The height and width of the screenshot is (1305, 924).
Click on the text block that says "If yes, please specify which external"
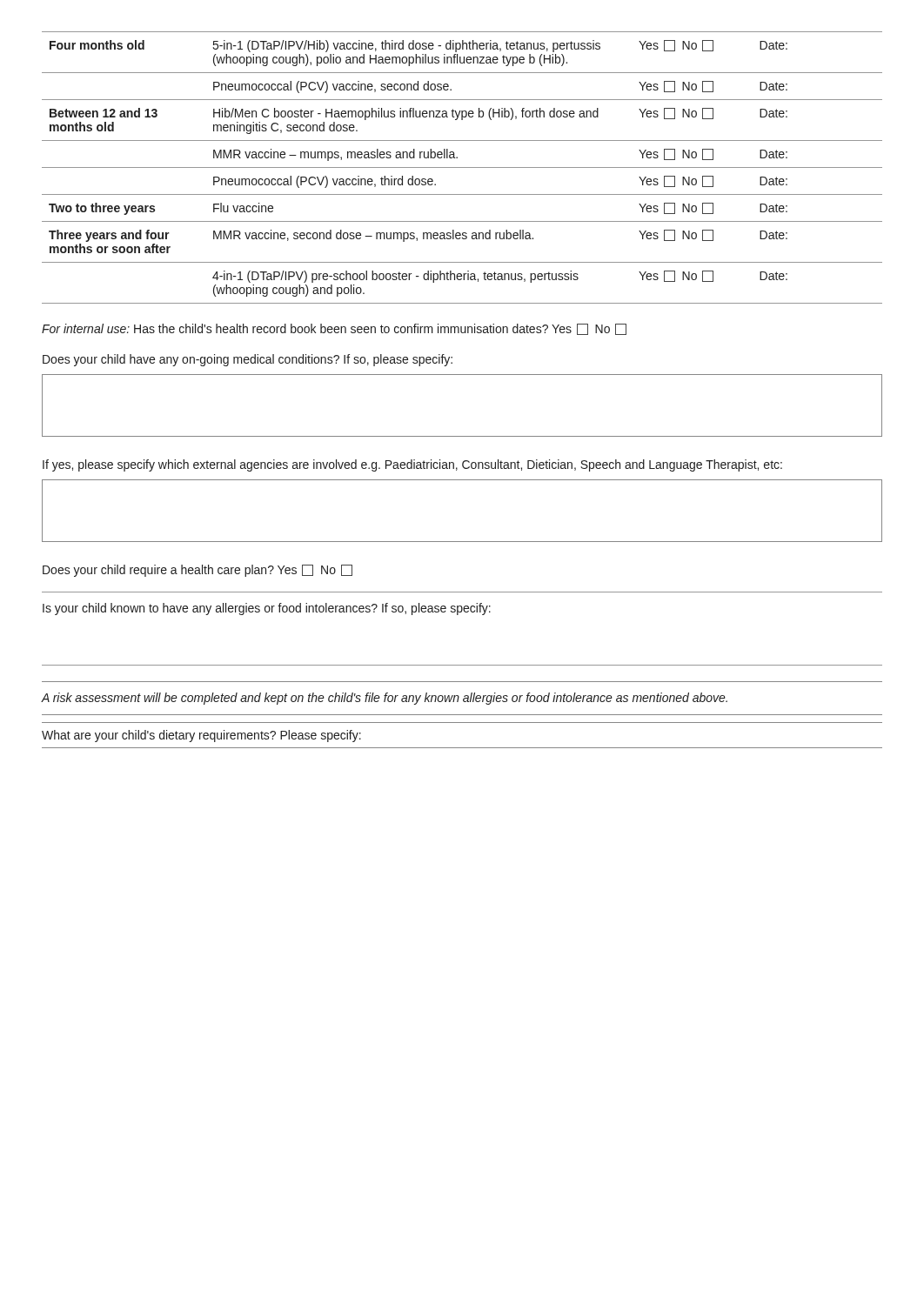coord(412,465)
